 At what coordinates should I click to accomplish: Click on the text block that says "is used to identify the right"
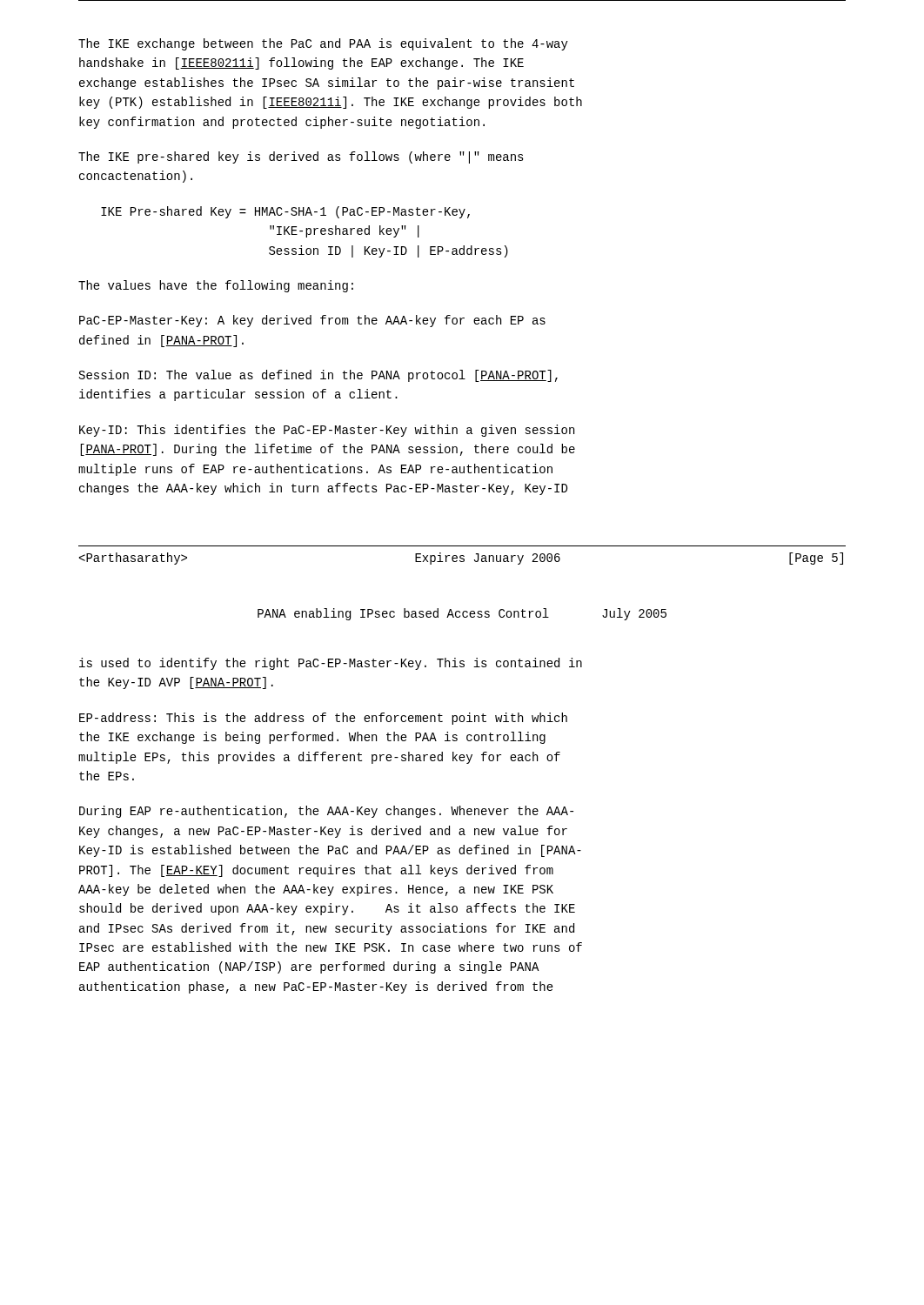pyautogui.click(x=330, y=674)
